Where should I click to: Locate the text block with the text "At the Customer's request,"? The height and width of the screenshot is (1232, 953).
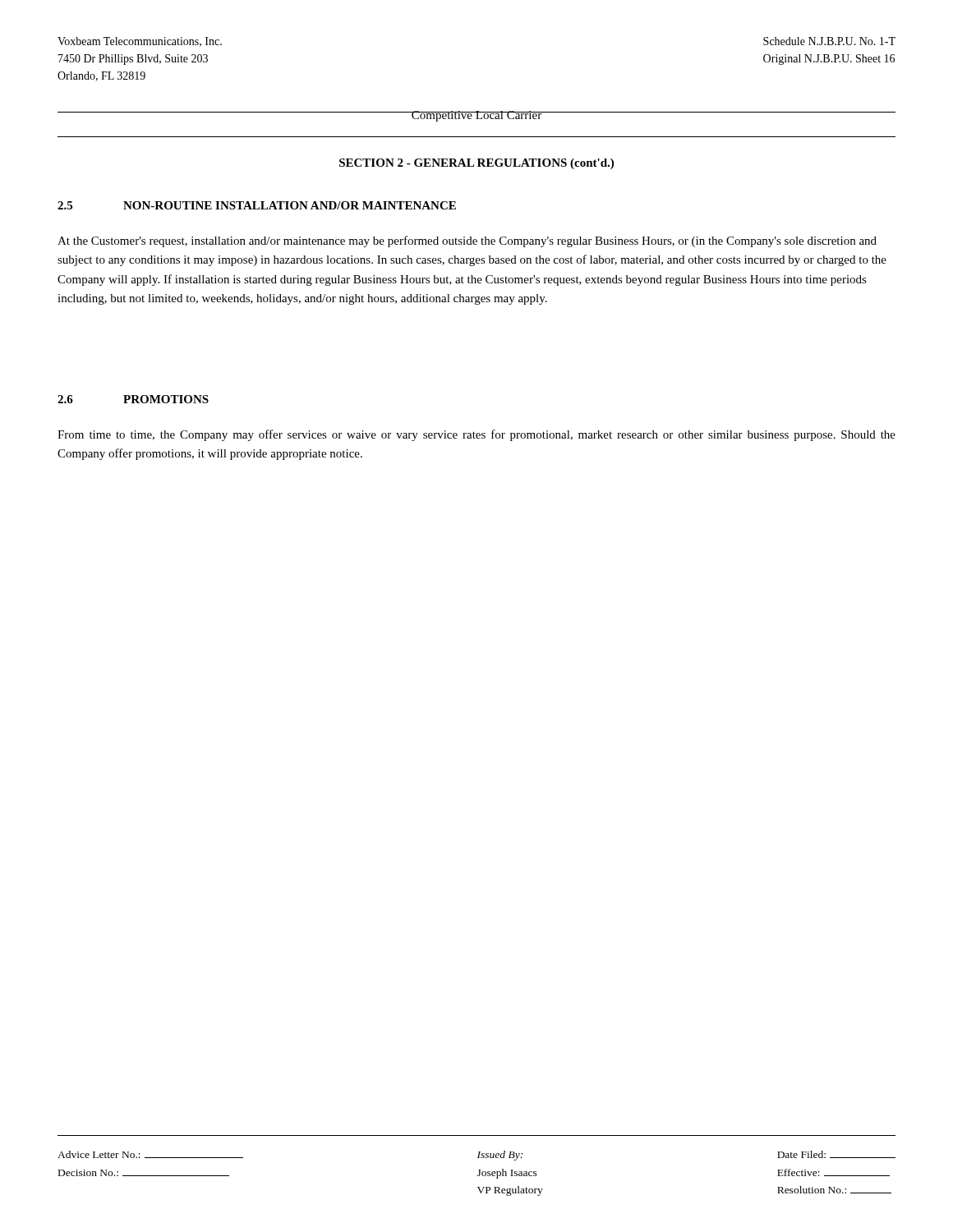pyautogui.click(x=472, y=269)
